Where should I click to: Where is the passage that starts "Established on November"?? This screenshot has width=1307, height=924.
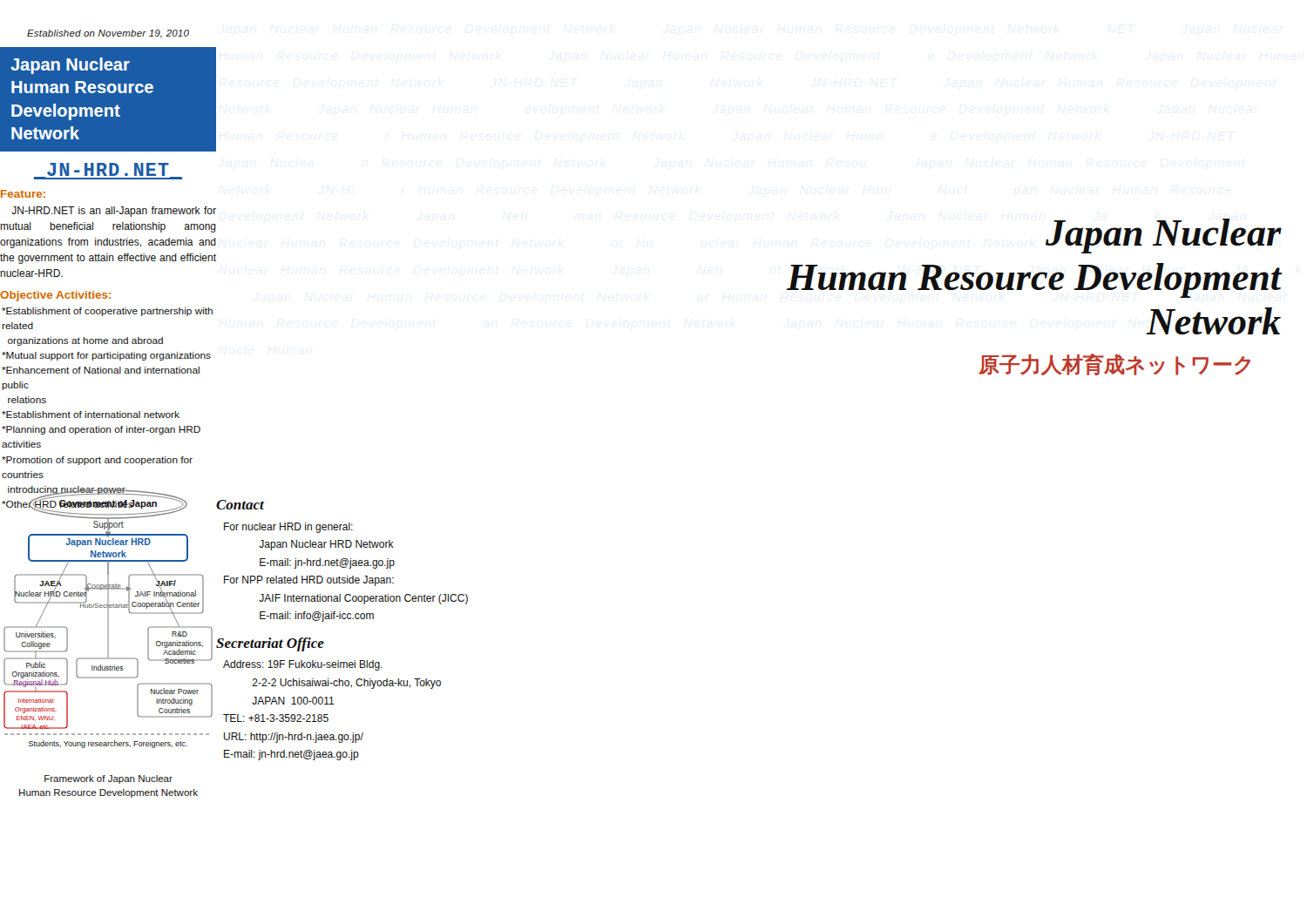point(108,33)
